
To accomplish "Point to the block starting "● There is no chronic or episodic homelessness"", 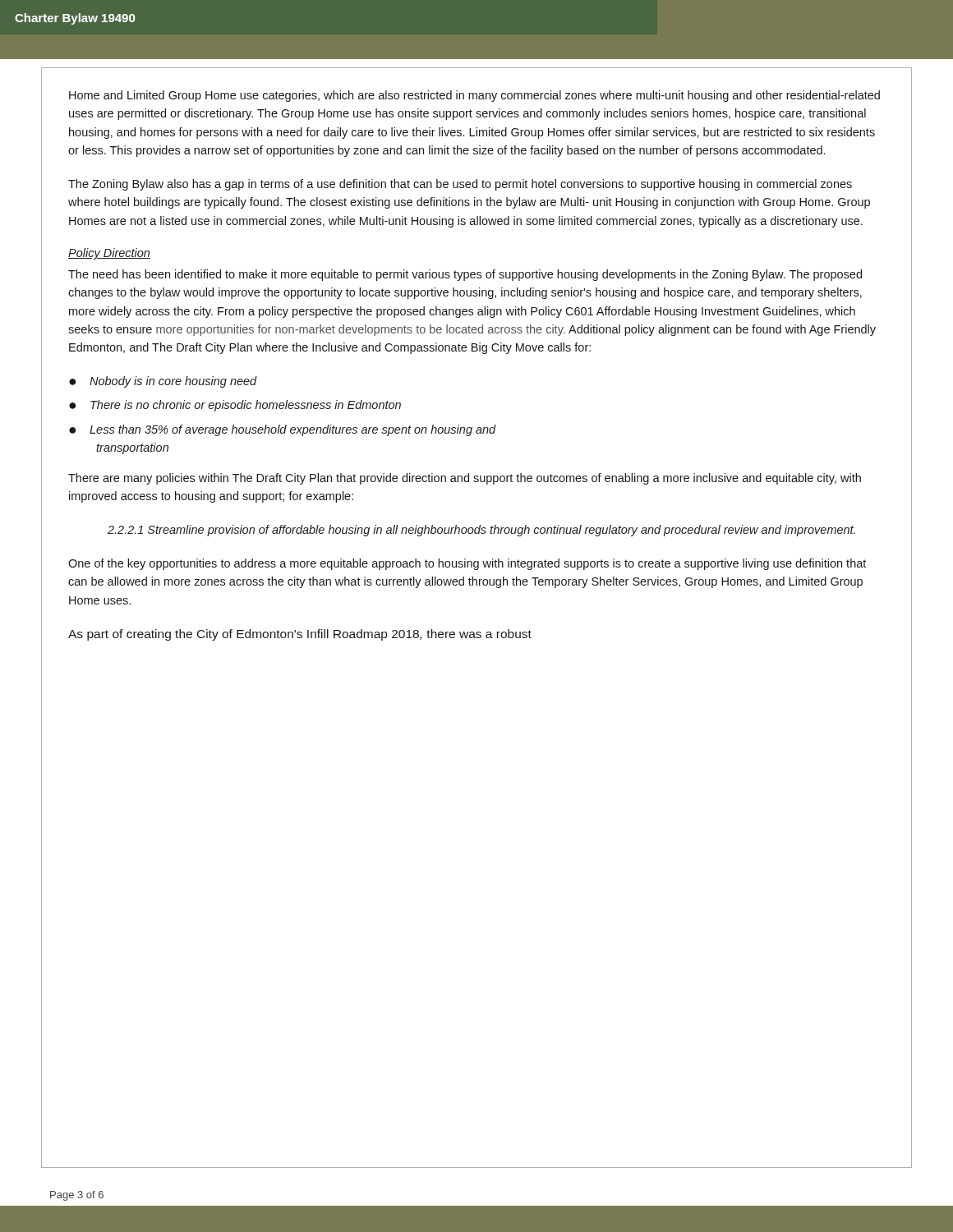I will (x=235, y=406).
